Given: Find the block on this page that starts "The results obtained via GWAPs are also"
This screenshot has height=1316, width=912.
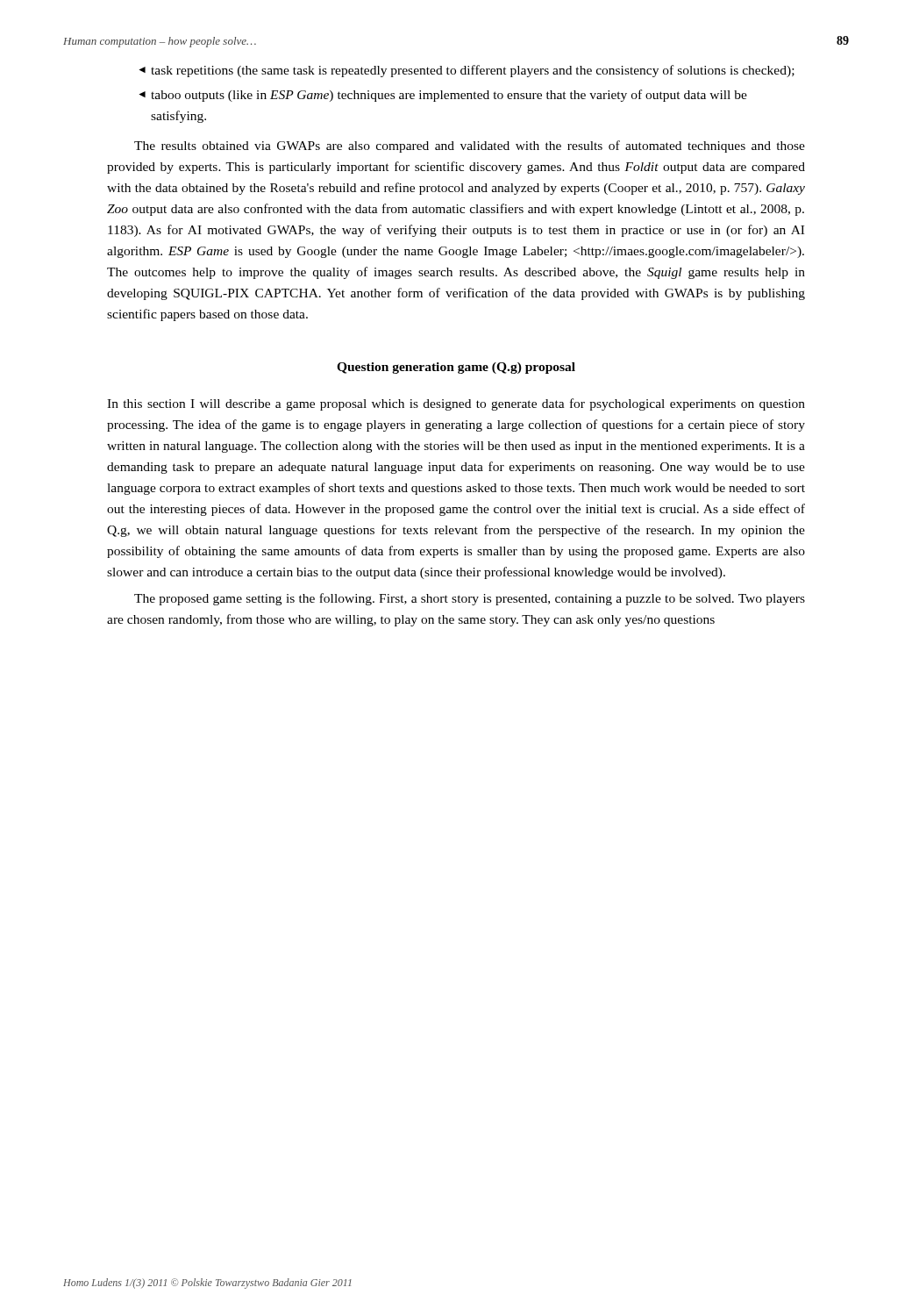Looking at the screenshot, I should click(456, 230).
